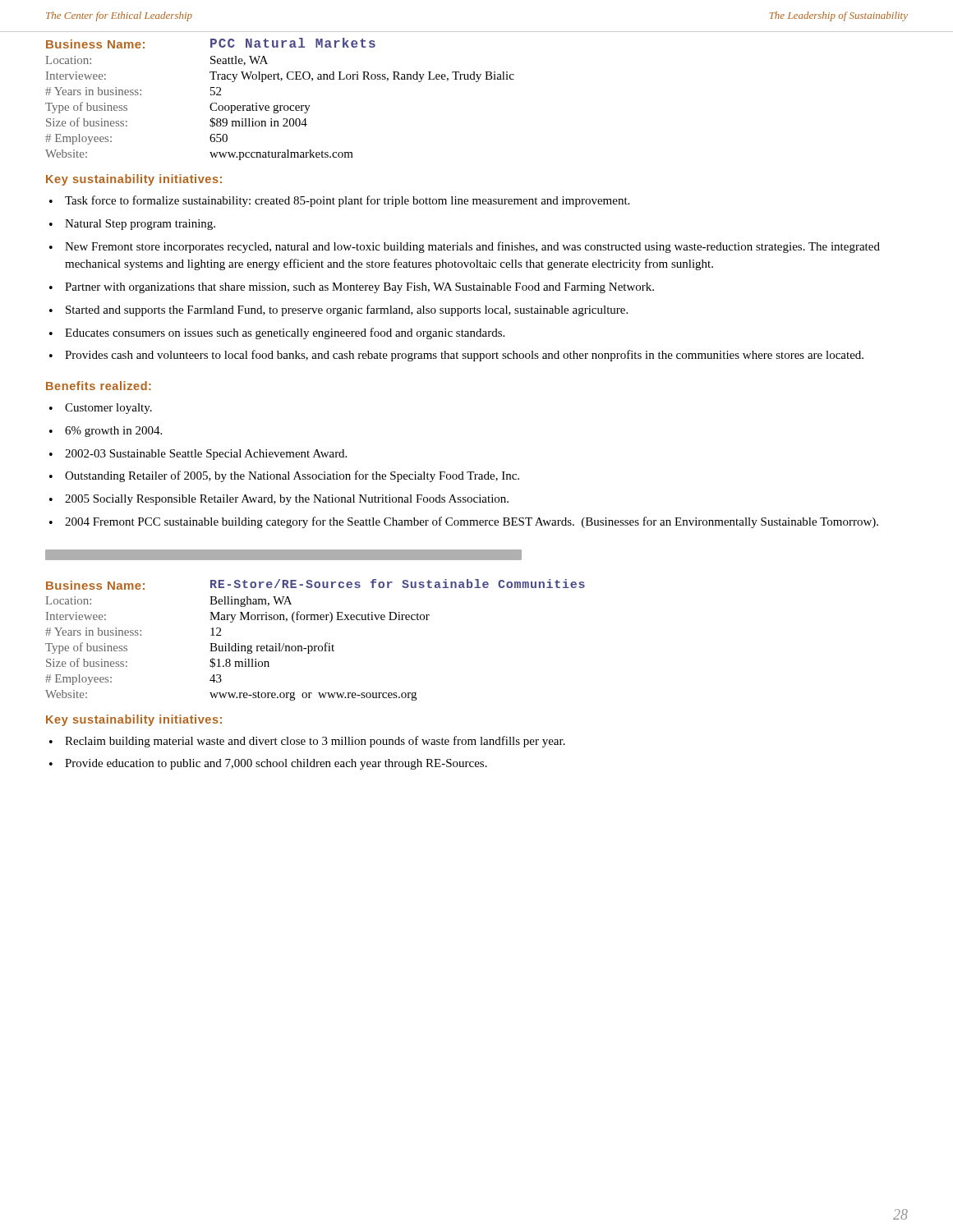Point to the block beginning "2005 Socially Responsible"
This screenshot has height=1232, width=953.
point(287,499)
